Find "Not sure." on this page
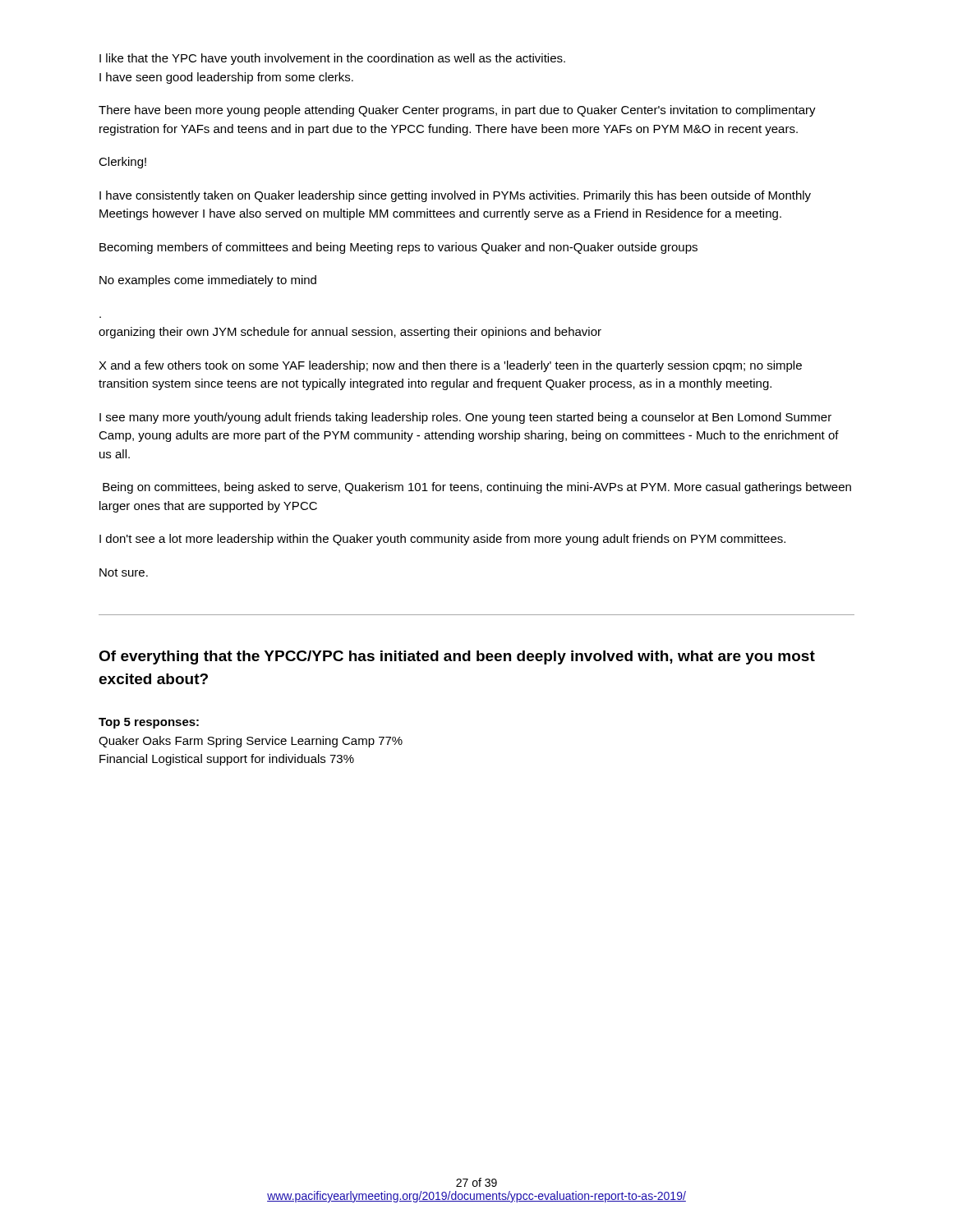This screenshot has width=953, height=1232. [x=124, y=572]
